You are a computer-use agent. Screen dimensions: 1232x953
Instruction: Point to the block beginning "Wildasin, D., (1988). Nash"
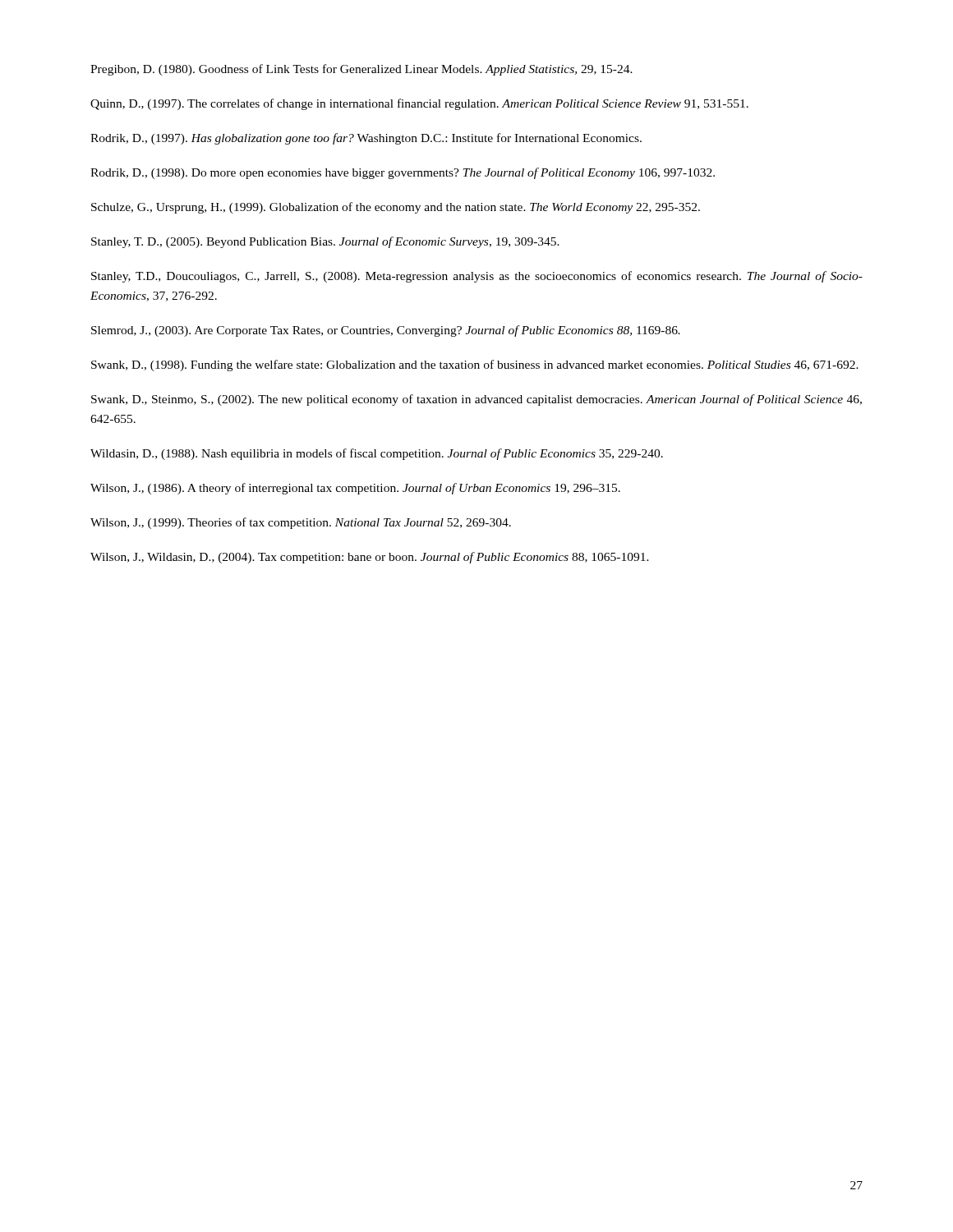(377, 453)
